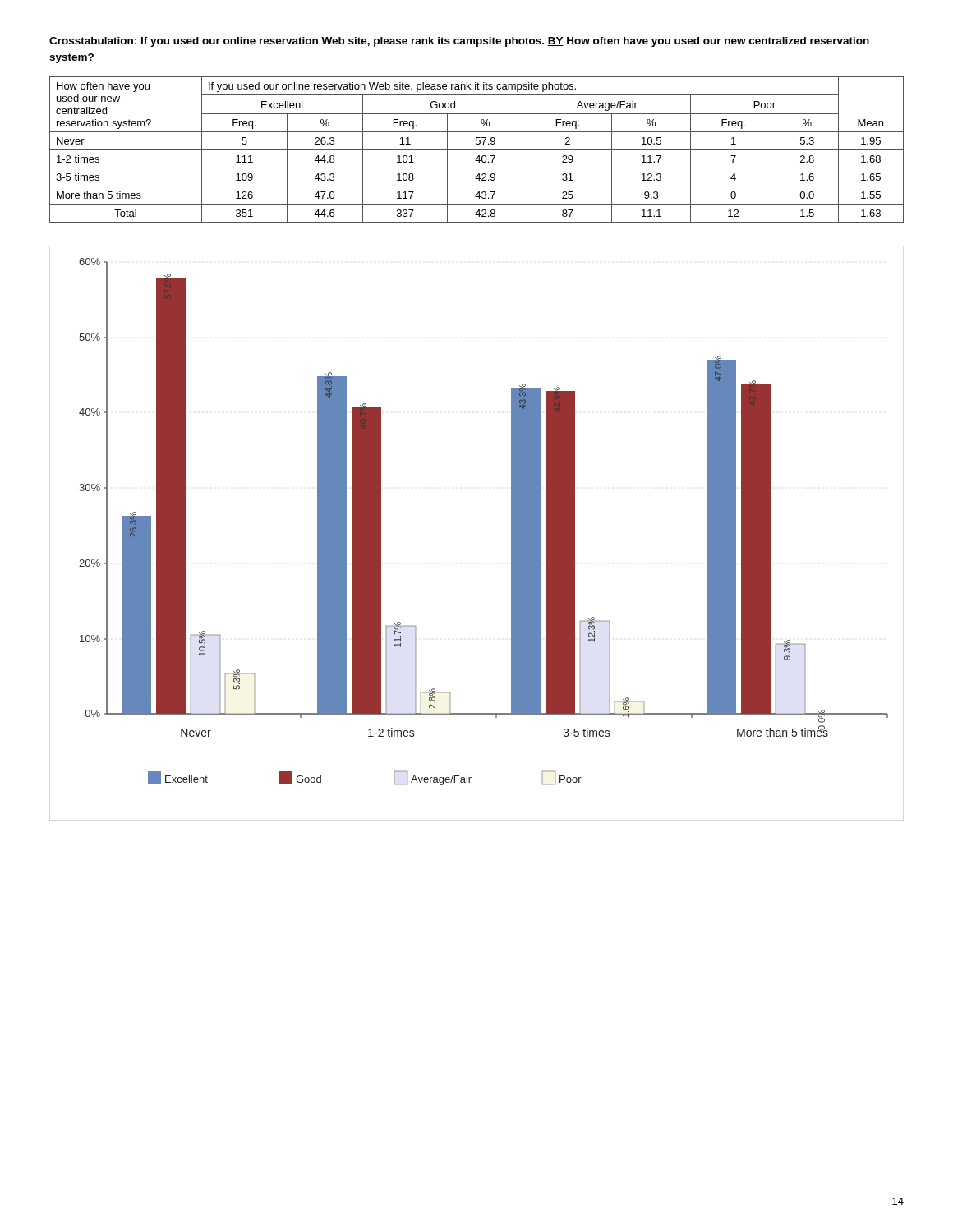Locate the table with the text "If you used"
The image size is (953, 1232).
pyautogui.click(x=476, y=150)
